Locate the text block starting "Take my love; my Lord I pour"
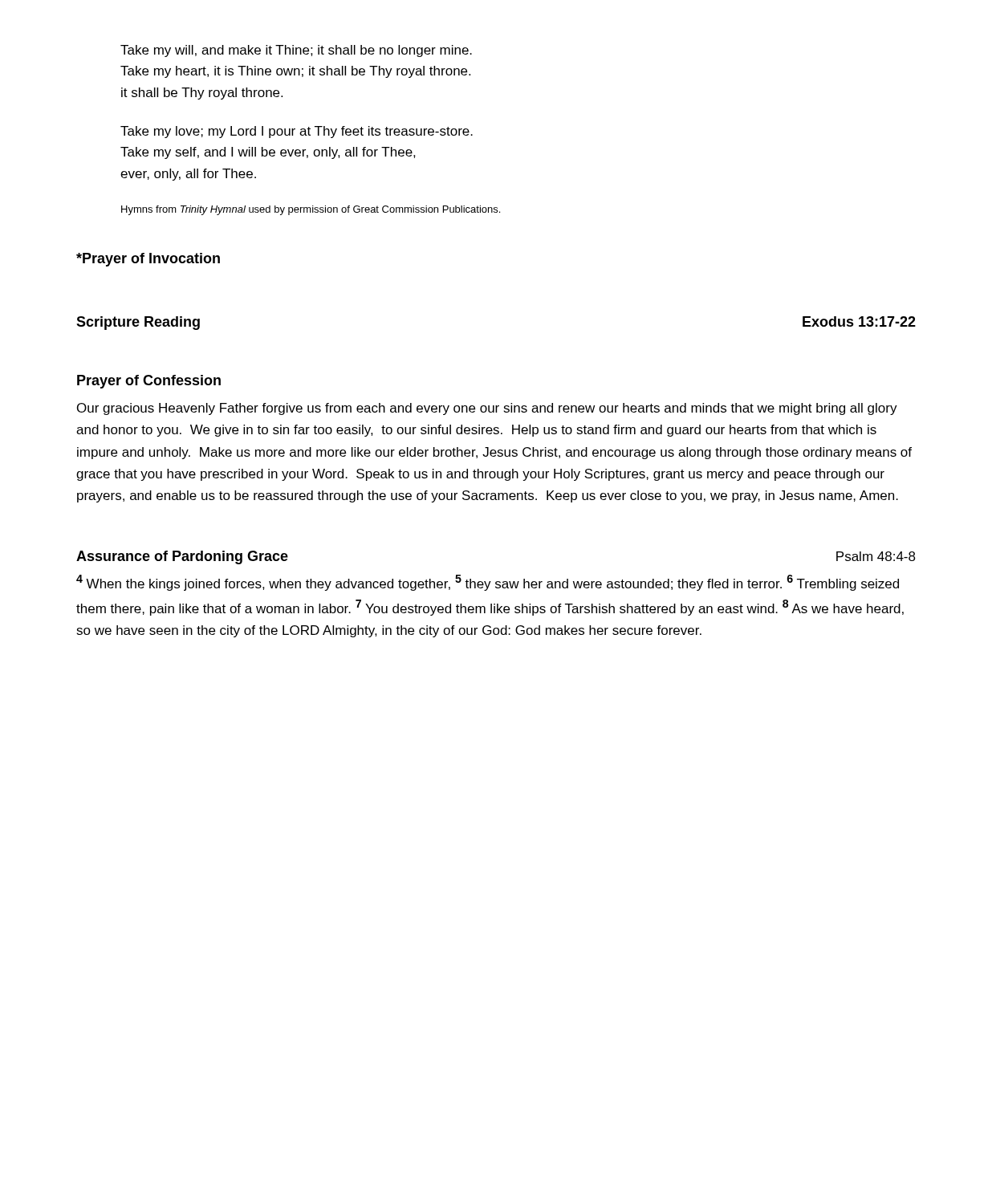The image size is (992, 1204). pos(297,132)
